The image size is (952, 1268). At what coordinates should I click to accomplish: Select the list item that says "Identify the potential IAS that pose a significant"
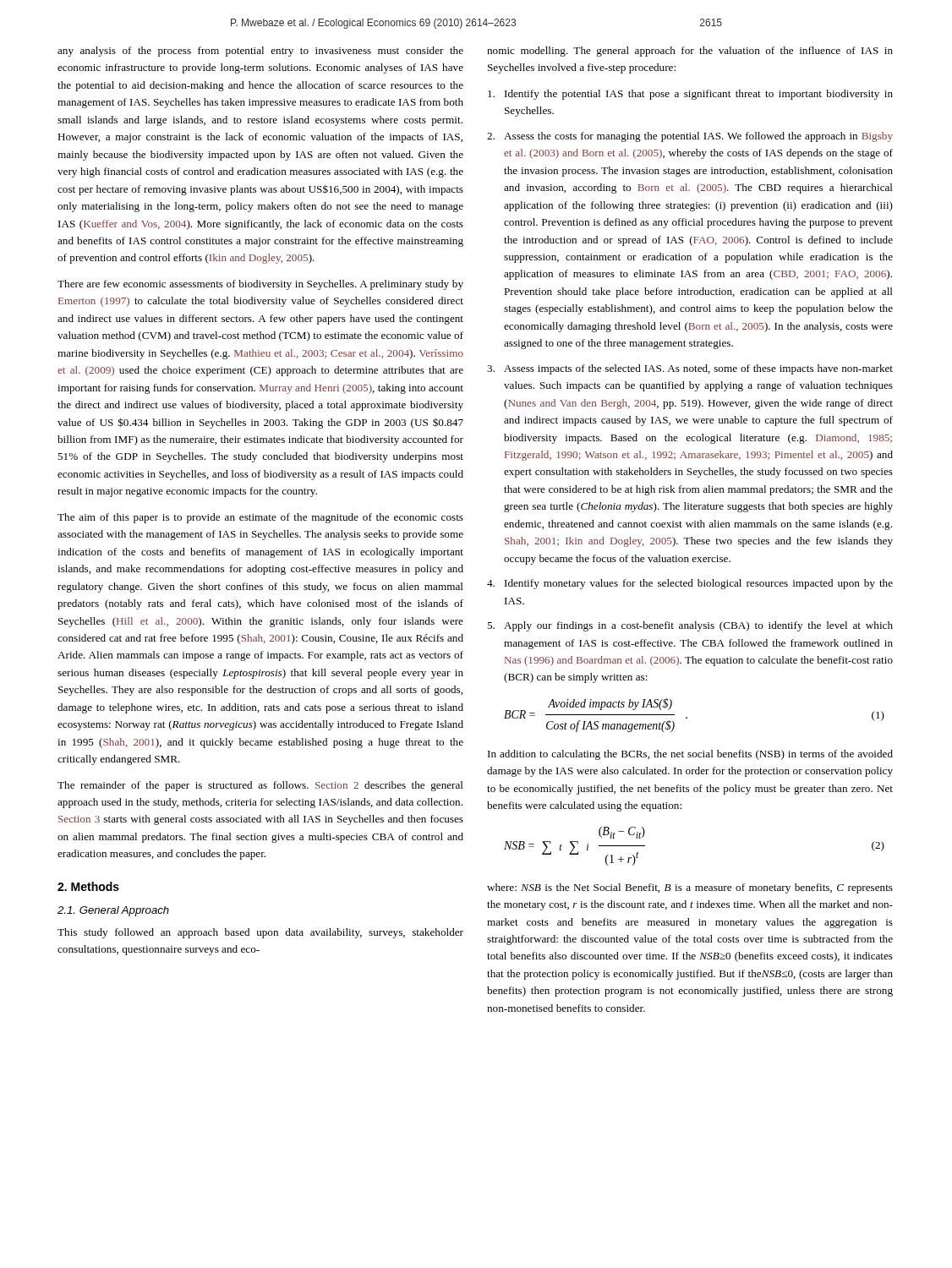point(690,103)
